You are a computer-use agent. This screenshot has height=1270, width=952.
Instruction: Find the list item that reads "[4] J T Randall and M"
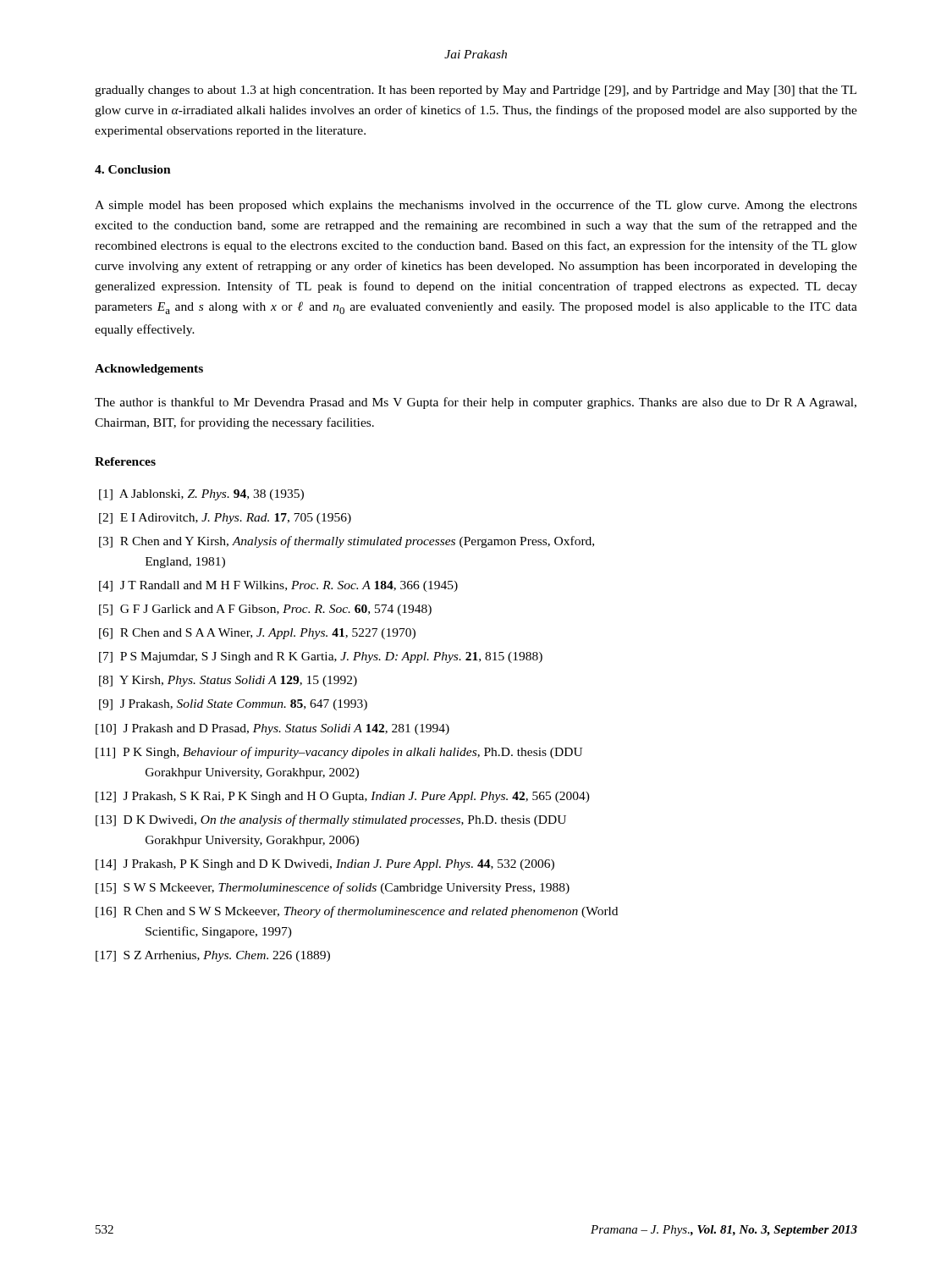(x=276, y=585)
